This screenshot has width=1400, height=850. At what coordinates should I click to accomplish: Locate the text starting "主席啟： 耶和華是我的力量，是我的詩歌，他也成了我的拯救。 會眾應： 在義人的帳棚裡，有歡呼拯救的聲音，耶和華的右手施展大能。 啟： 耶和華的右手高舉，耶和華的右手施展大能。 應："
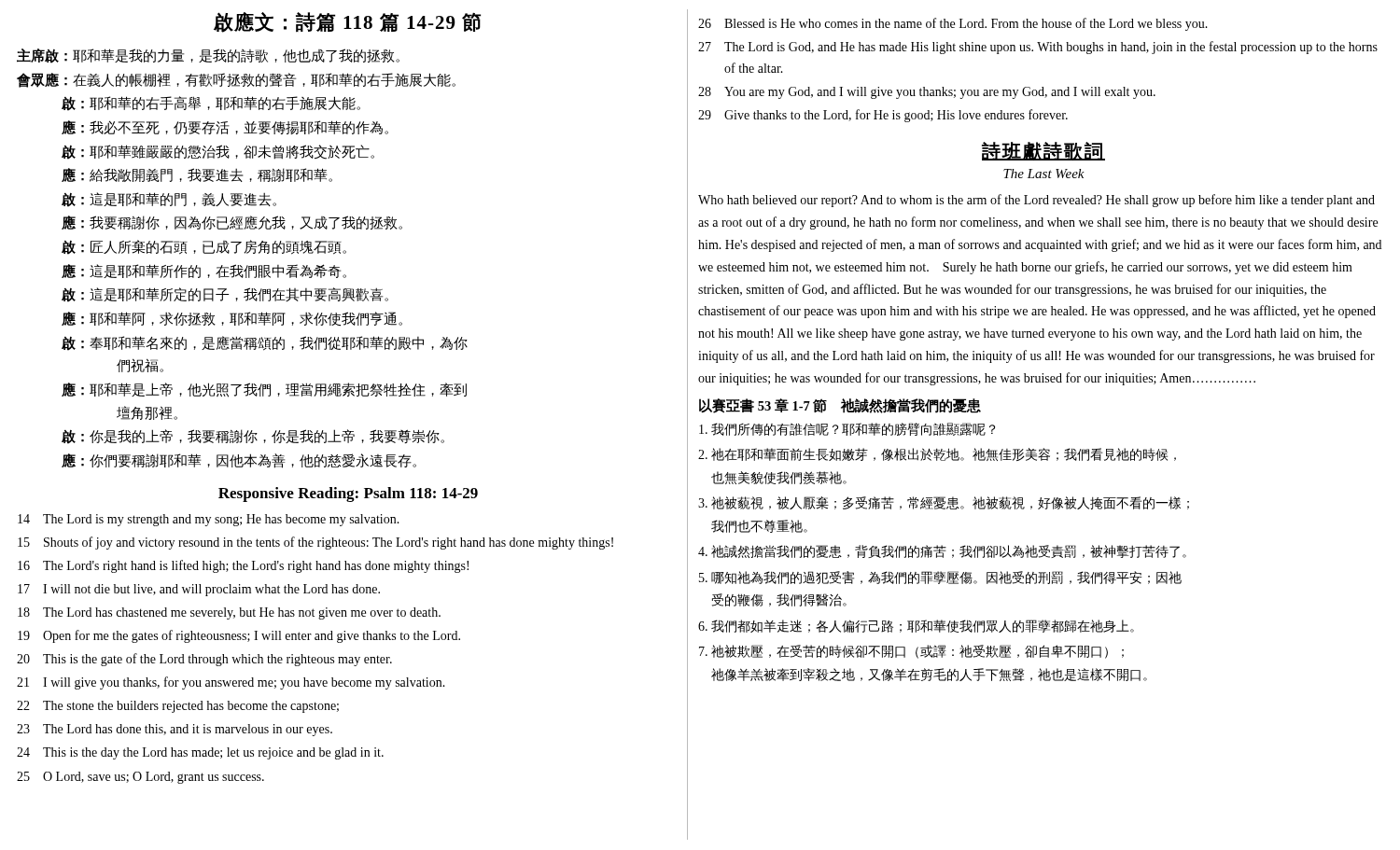pos(348,259)
